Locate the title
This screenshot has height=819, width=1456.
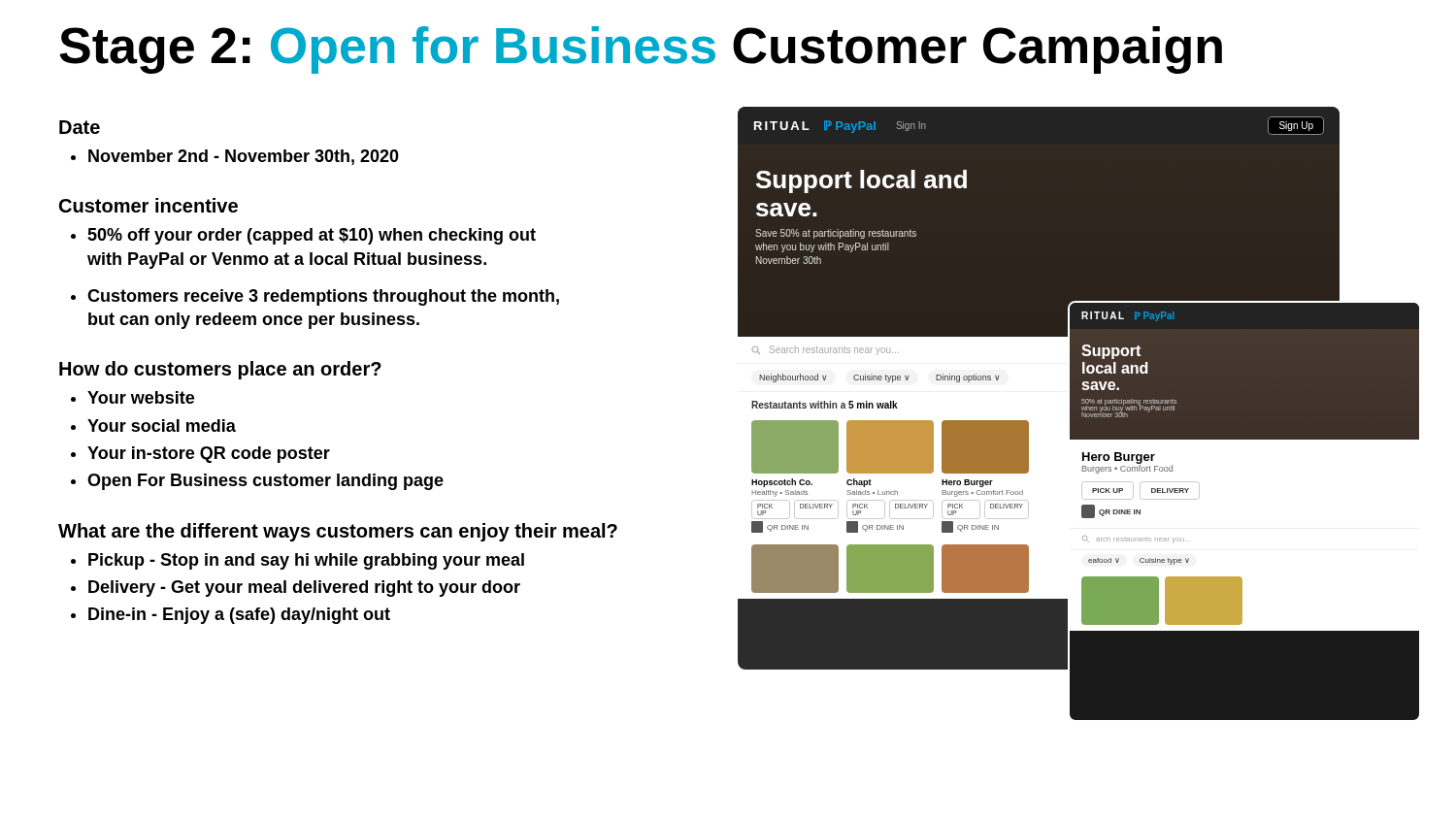728,46
